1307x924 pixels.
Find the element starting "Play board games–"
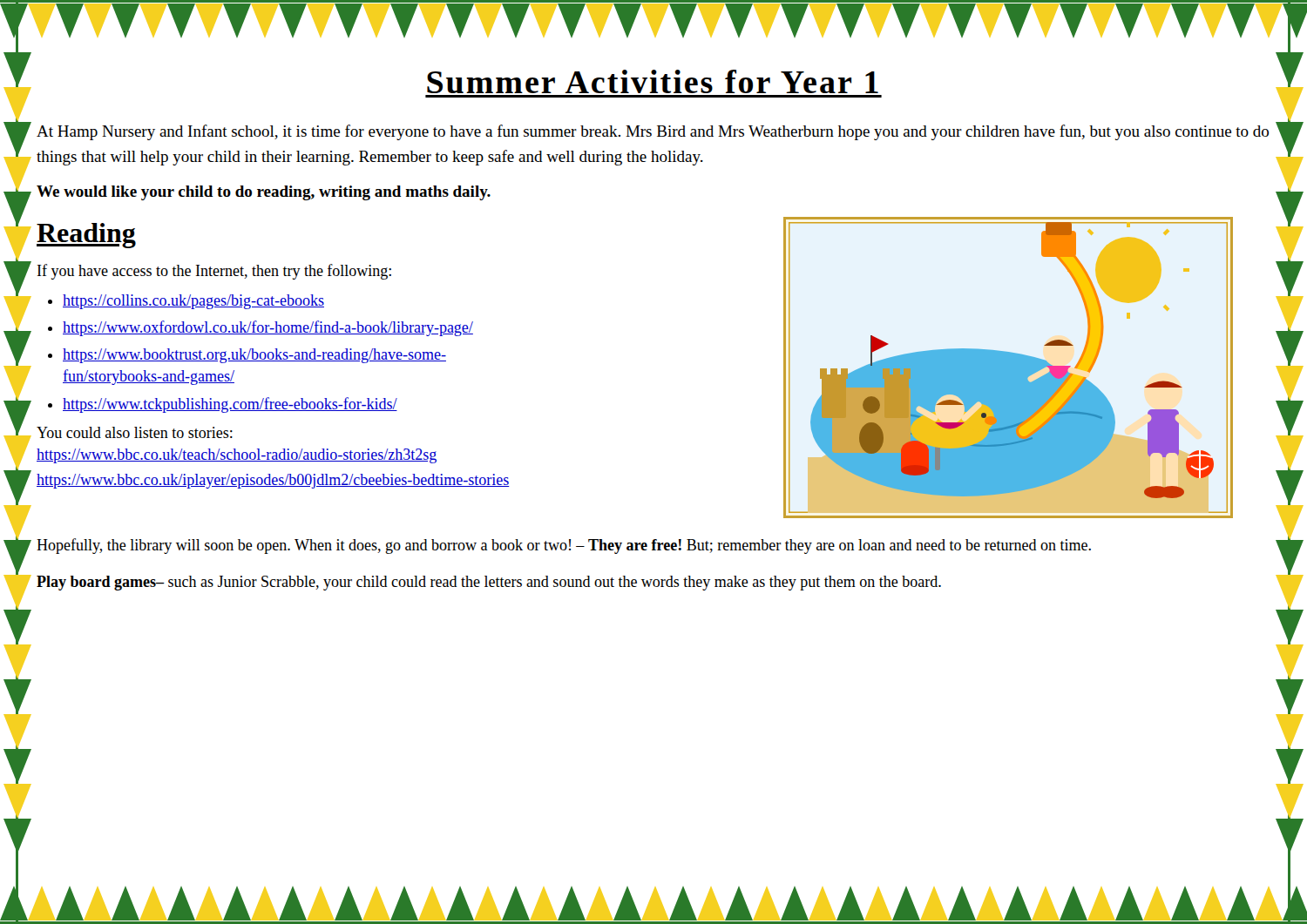[x=489, y=582]
